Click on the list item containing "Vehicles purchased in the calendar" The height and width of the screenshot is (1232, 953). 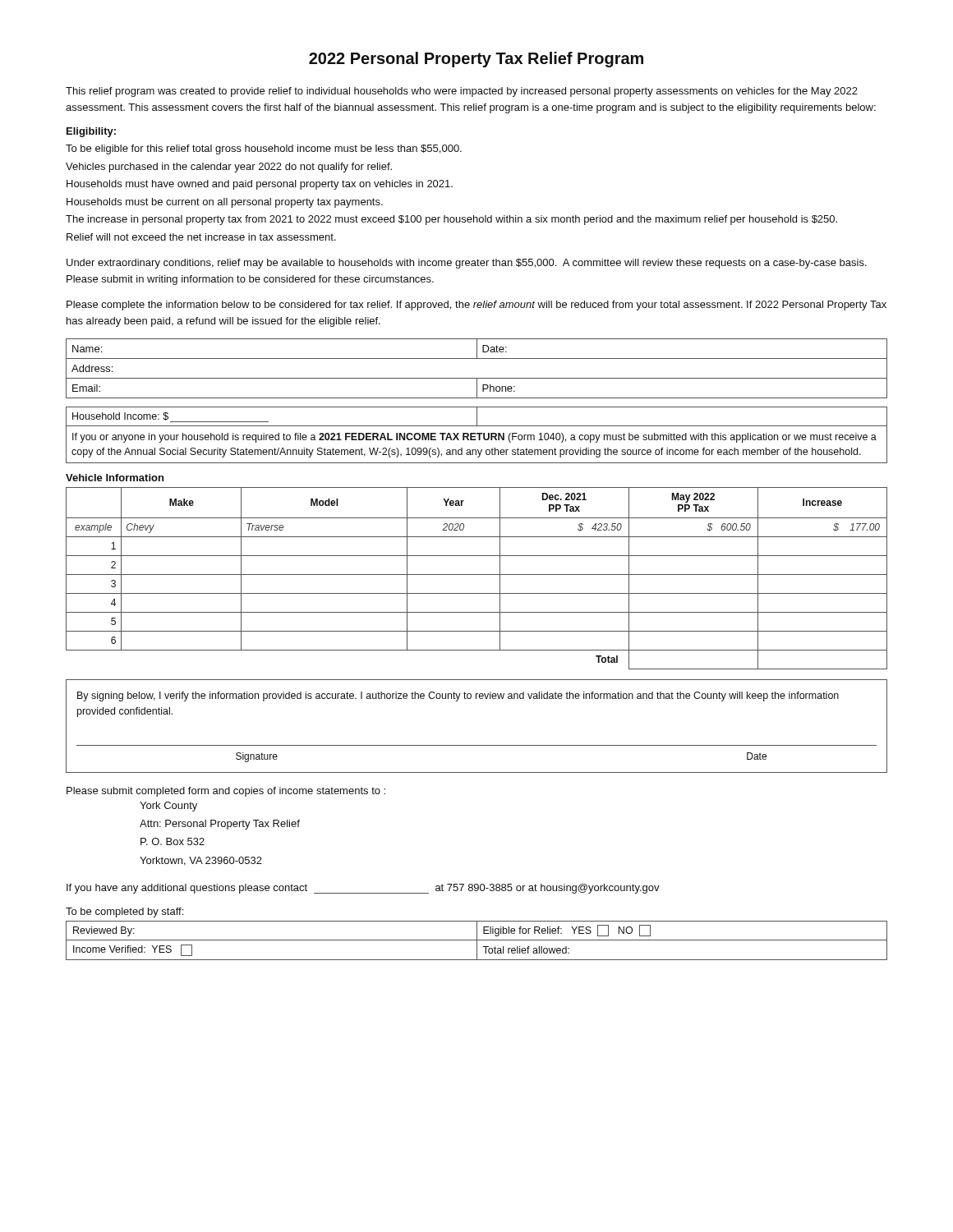click(229, 166)
